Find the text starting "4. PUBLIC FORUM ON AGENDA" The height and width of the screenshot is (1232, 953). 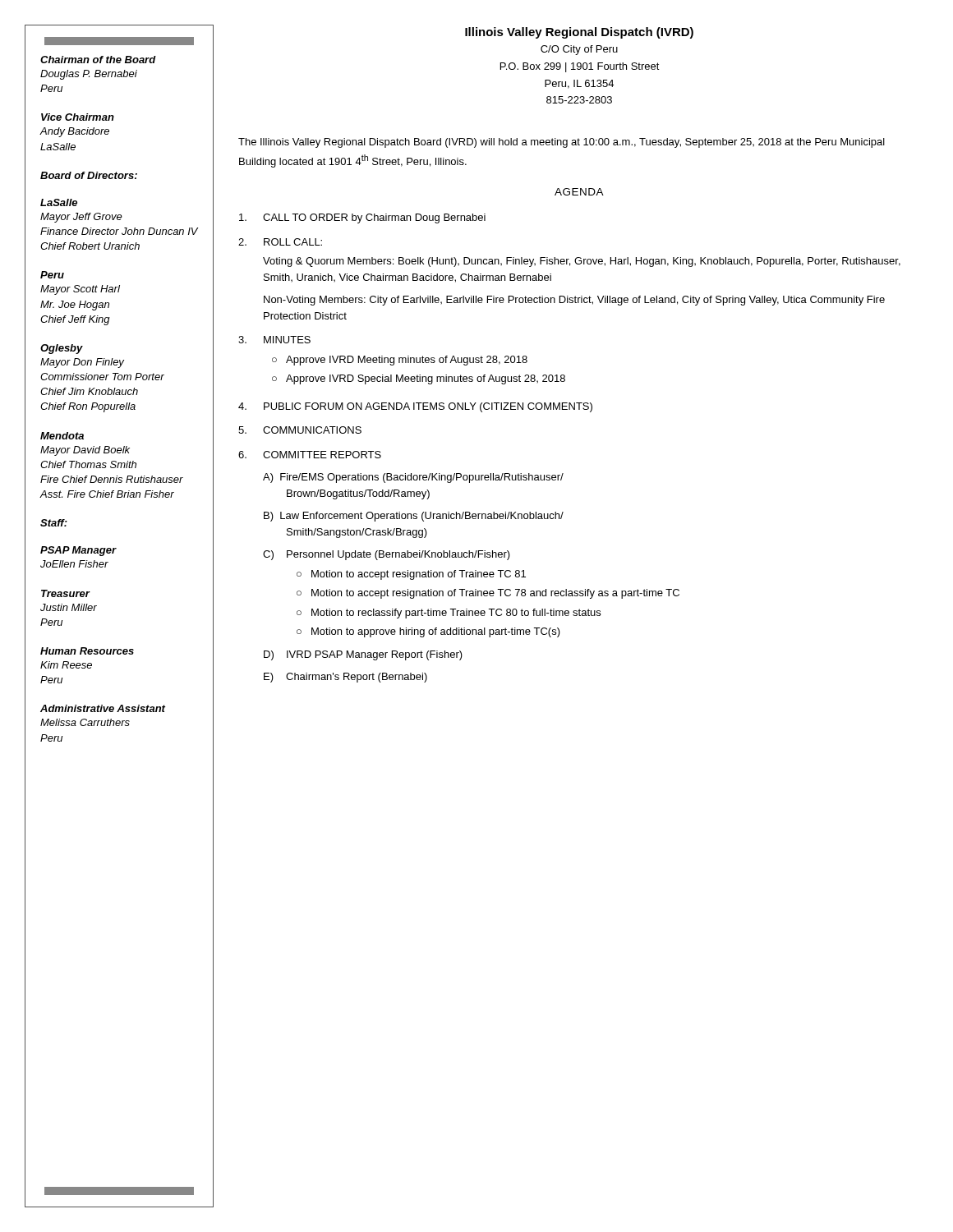point(579,406)
